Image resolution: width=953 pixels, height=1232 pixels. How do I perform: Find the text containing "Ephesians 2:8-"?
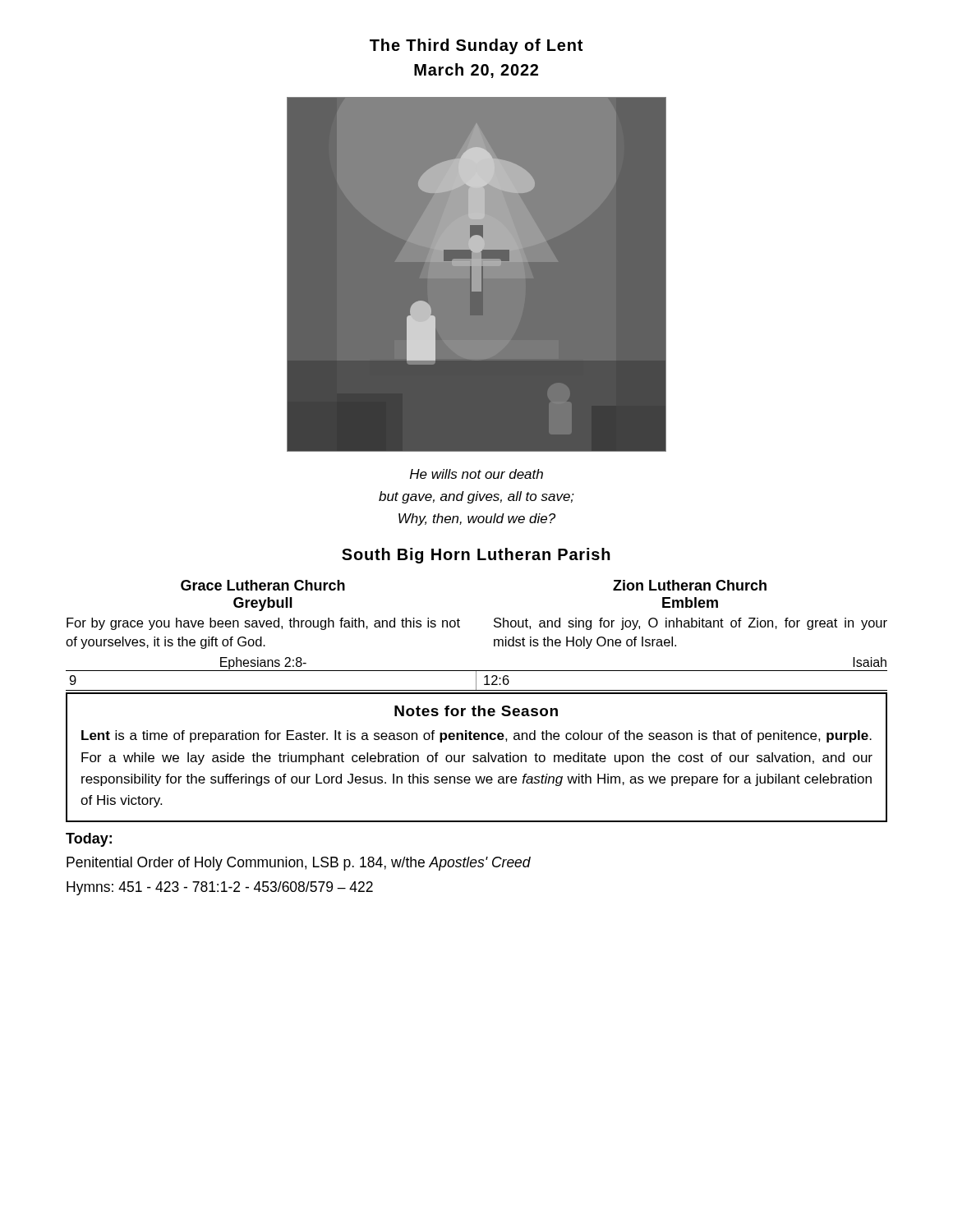coord(263,663)
